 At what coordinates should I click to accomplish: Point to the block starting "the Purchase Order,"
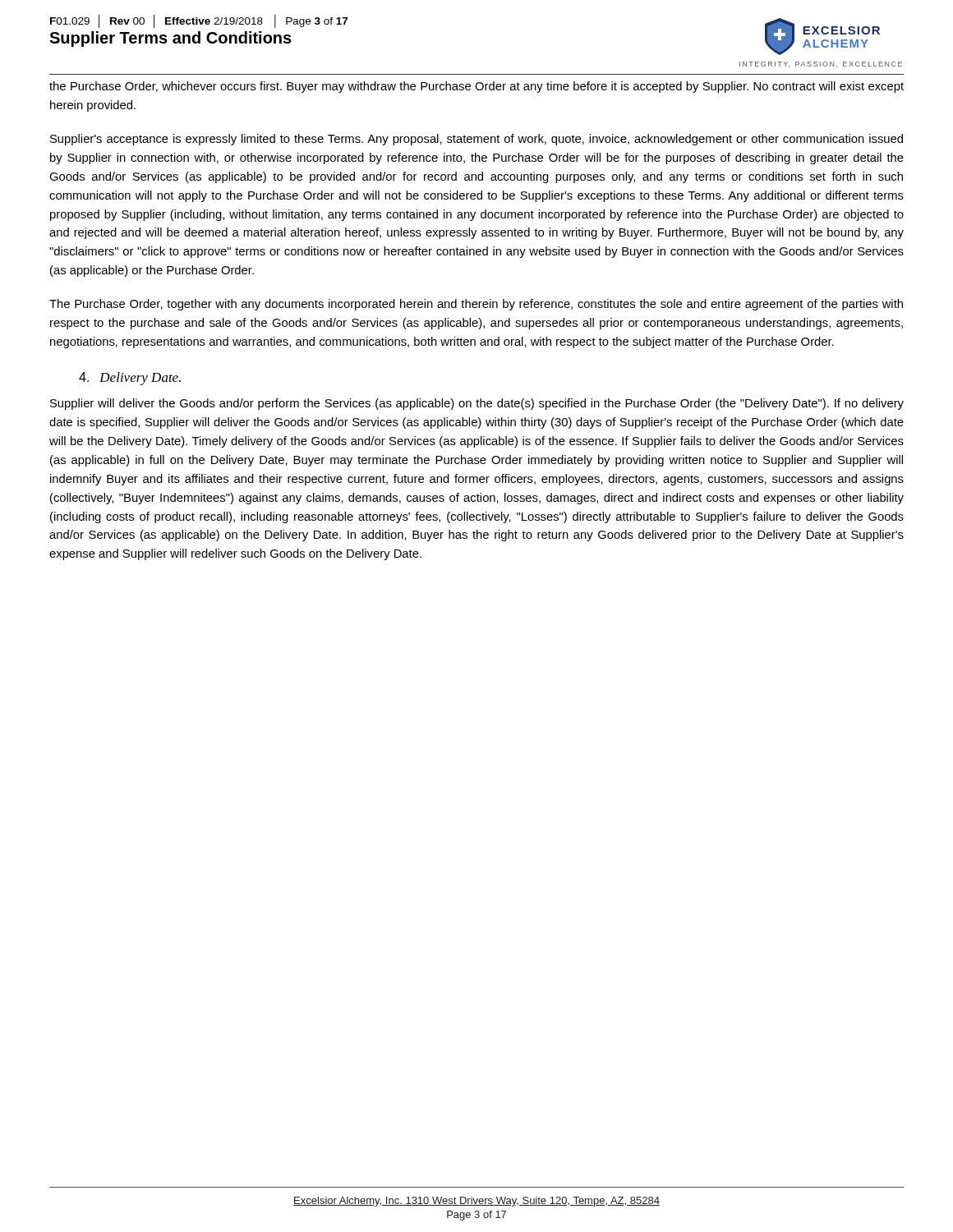[476, 96]
